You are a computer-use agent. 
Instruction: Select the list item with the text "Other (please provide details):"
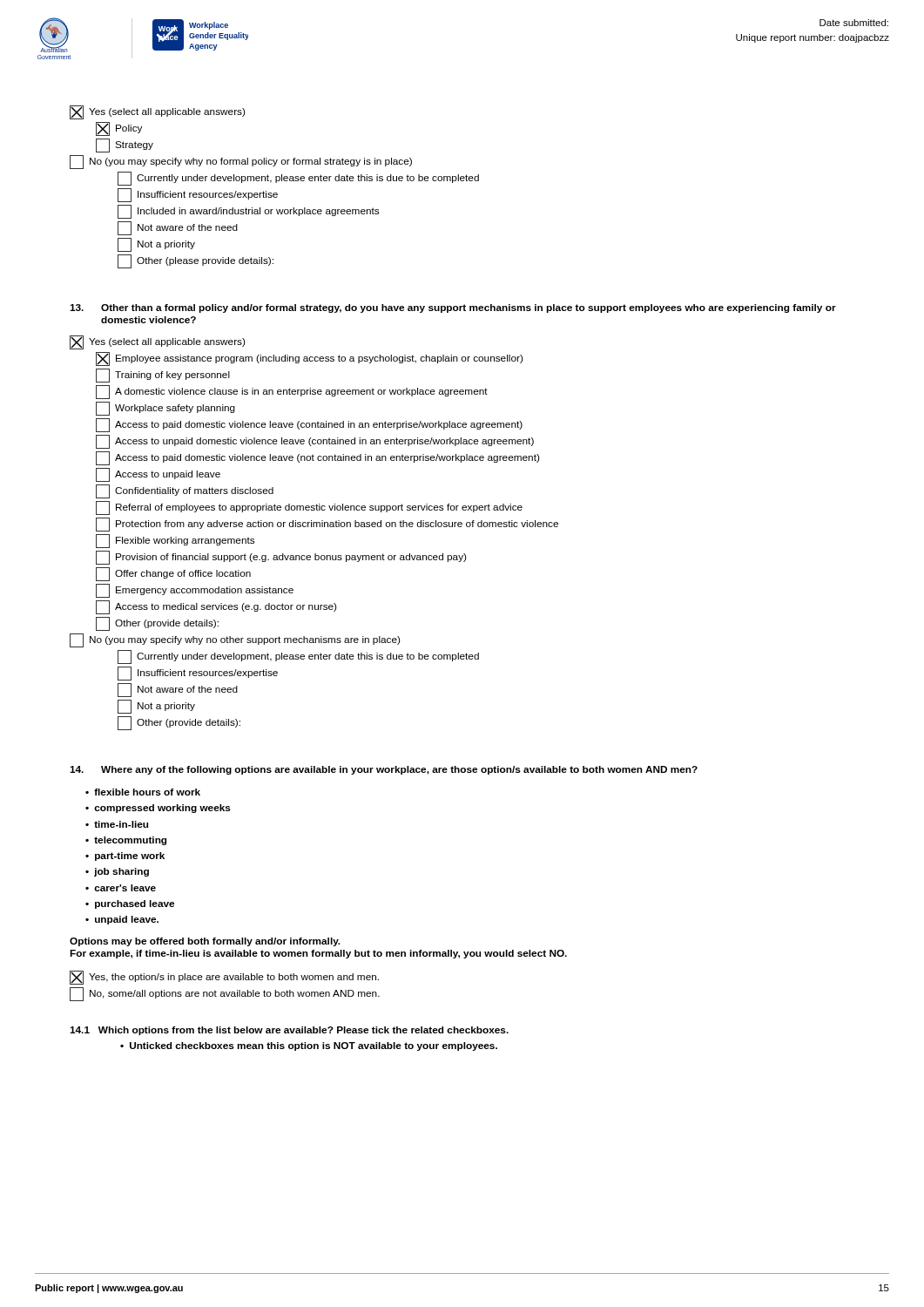pos(196,261)
